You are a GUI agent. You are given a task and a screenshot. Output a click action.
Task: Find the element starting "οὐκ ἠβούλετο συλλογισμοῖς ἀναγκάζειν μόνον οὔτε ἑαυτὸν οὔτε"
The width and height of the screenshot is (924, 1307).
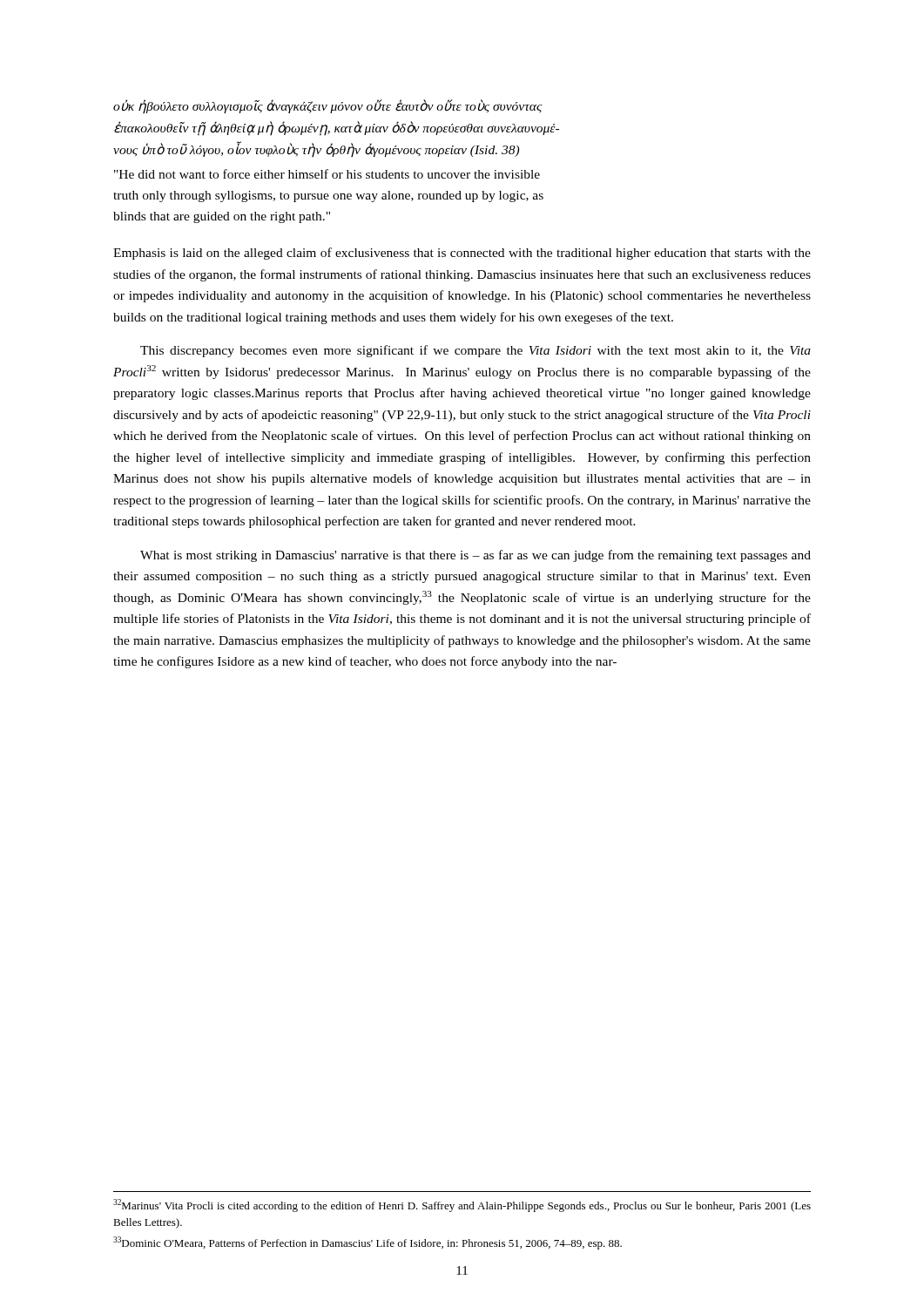[x=462, y=161]
